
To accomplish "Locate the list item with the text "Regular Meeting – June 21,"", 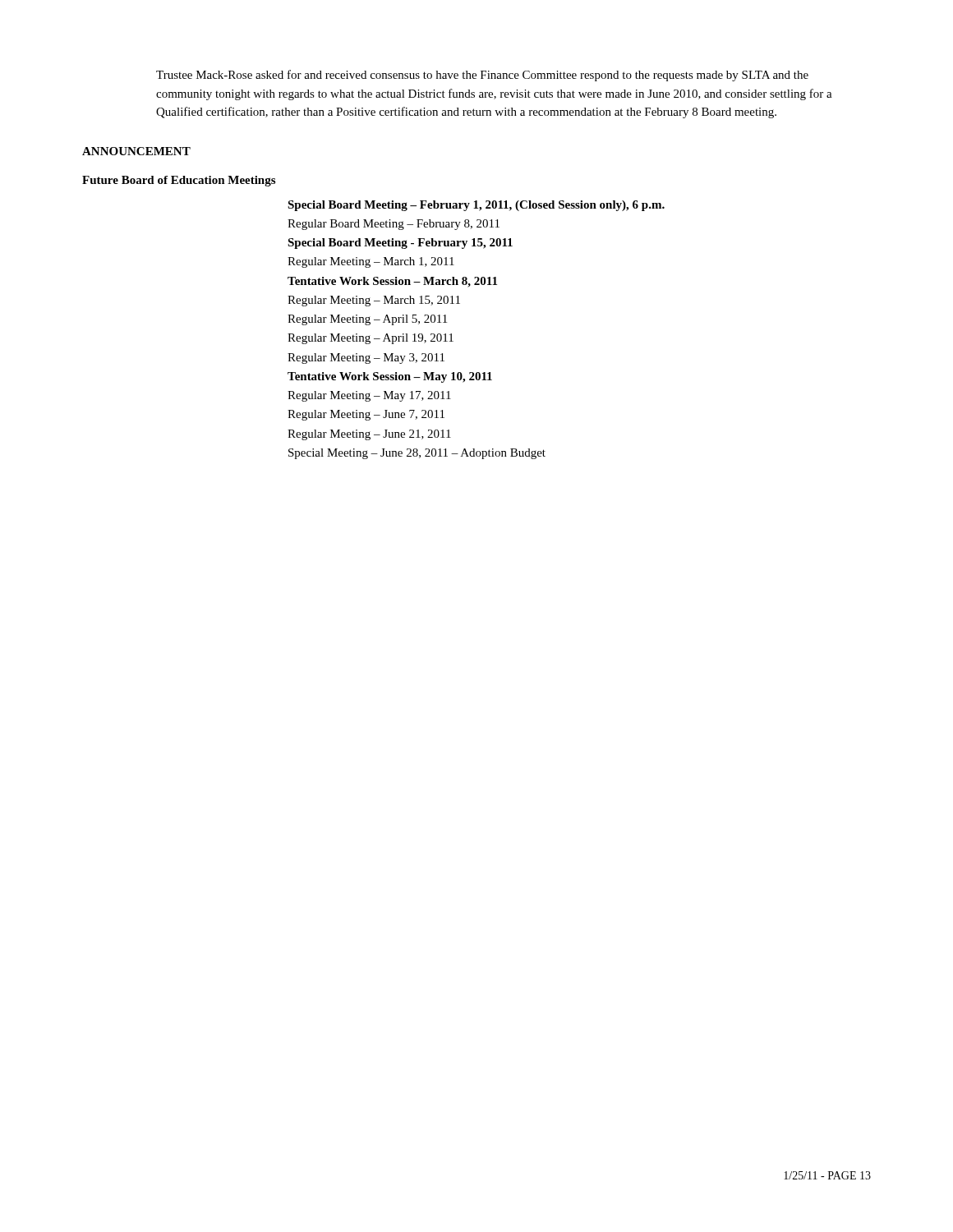I will 369,433.
